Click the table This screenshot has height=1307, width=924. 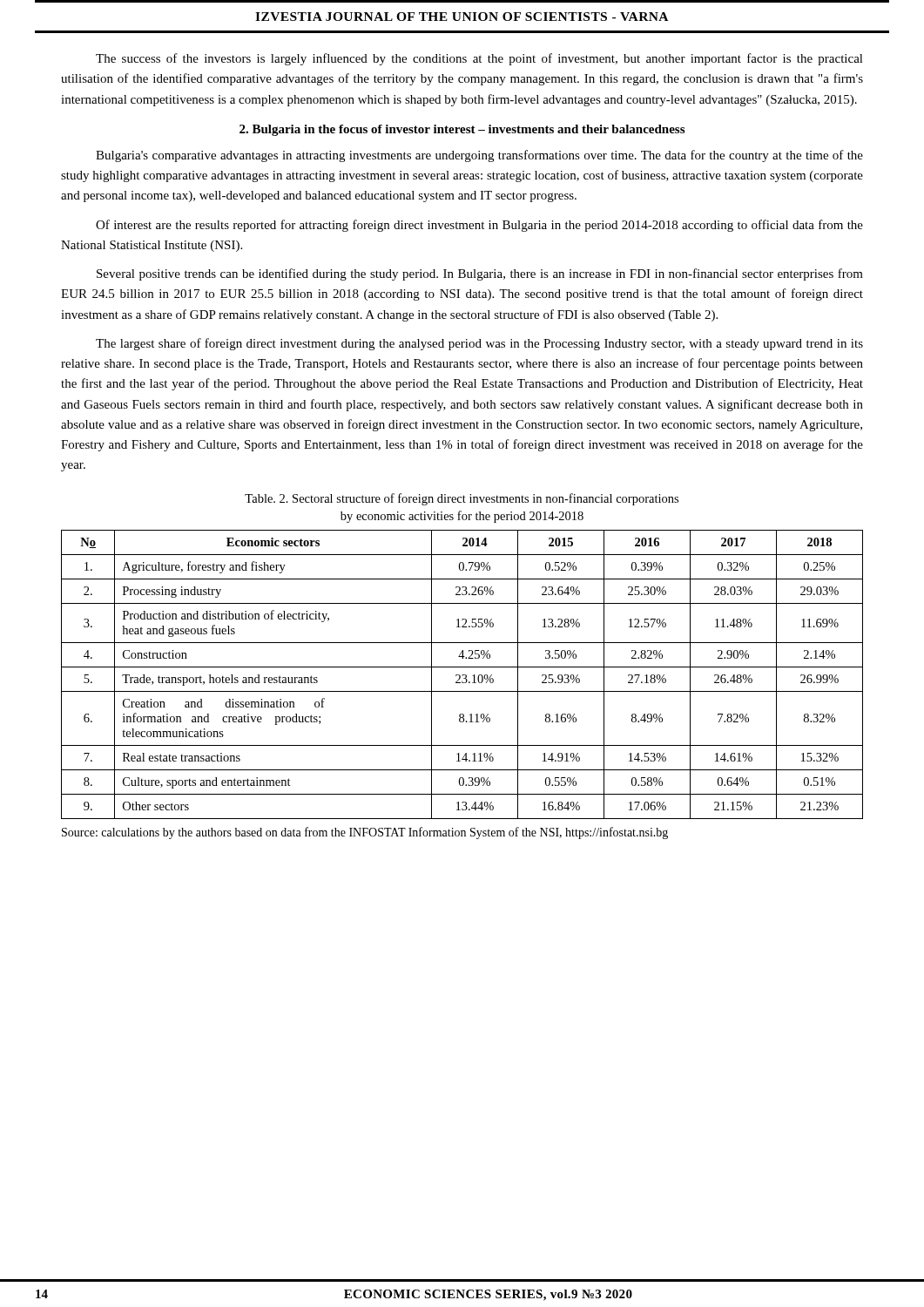462,674
